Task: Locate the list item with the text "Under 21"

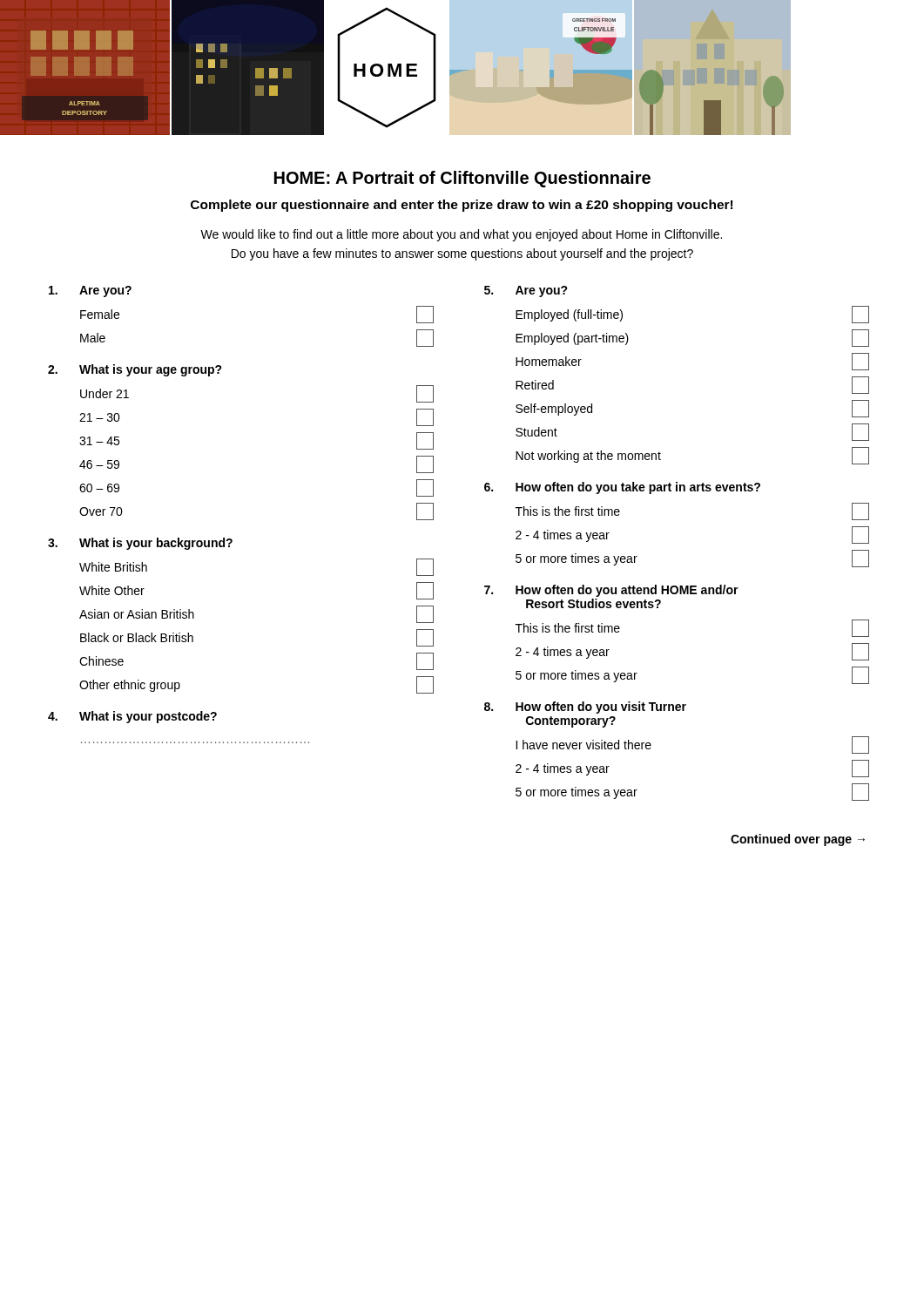Action: click(x=104, y=394)
